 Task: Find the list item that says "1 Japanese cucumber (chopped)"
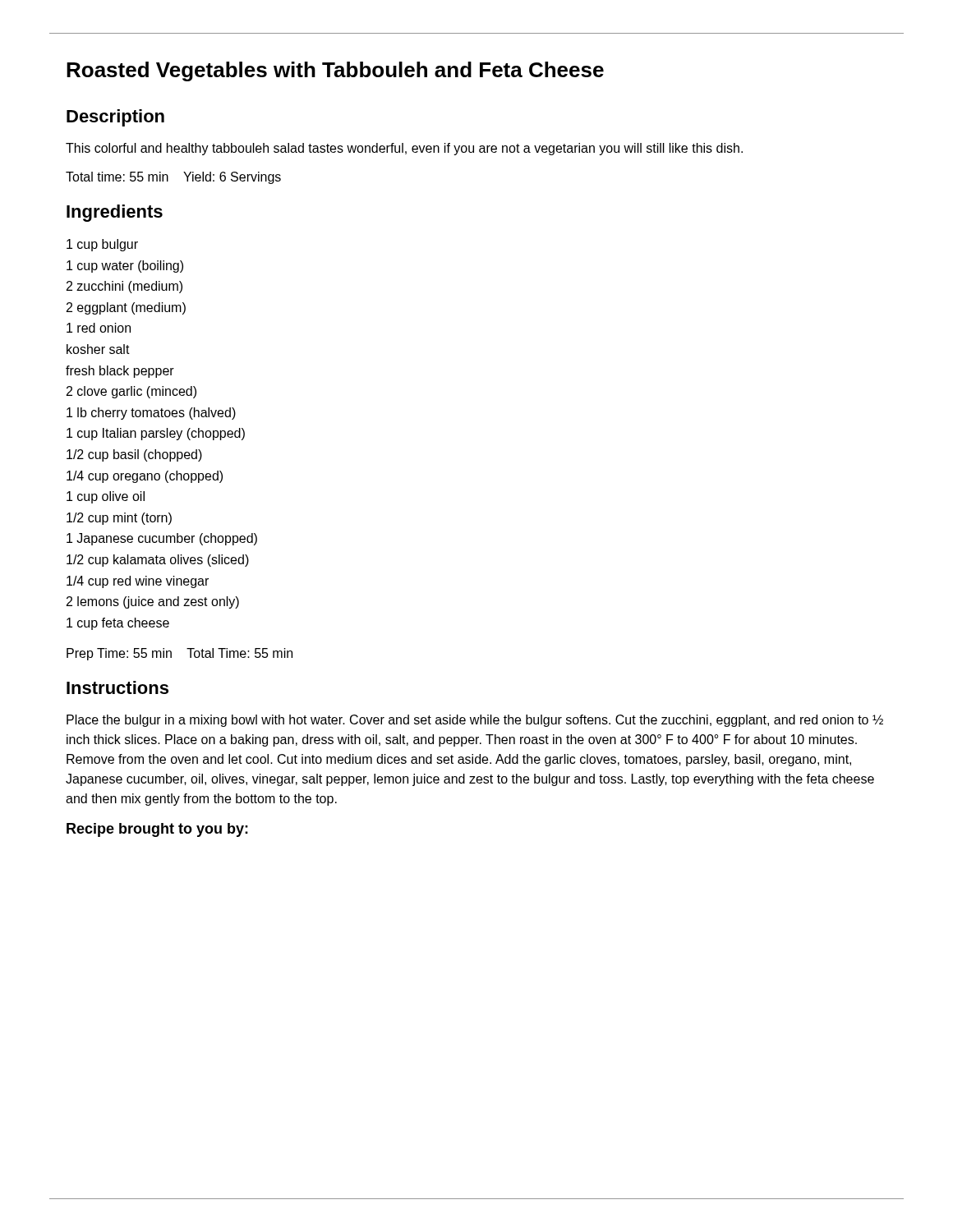[162, 539]
